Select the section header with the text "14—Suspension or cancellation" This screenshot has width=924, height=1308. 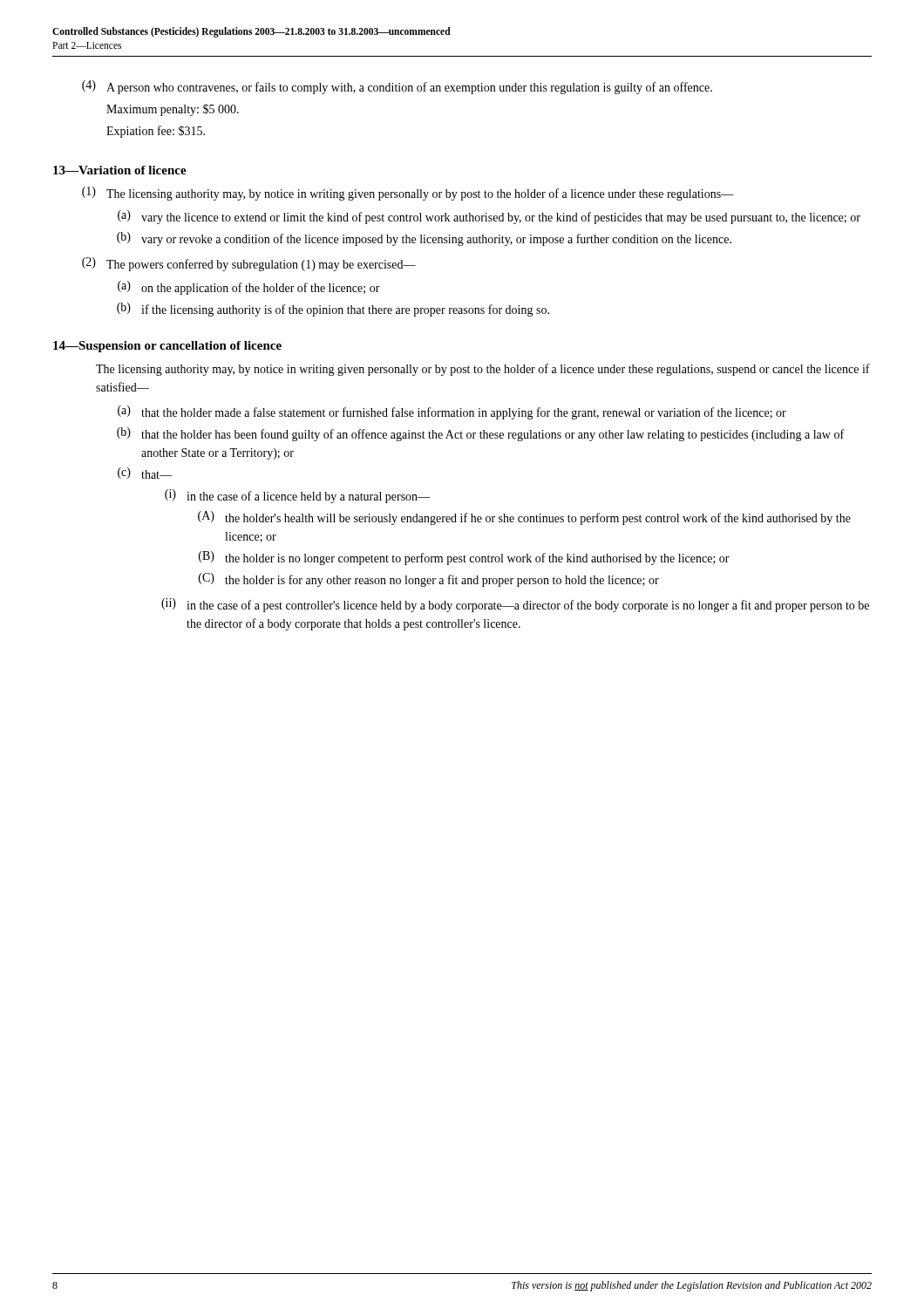[x=167, y=345]
